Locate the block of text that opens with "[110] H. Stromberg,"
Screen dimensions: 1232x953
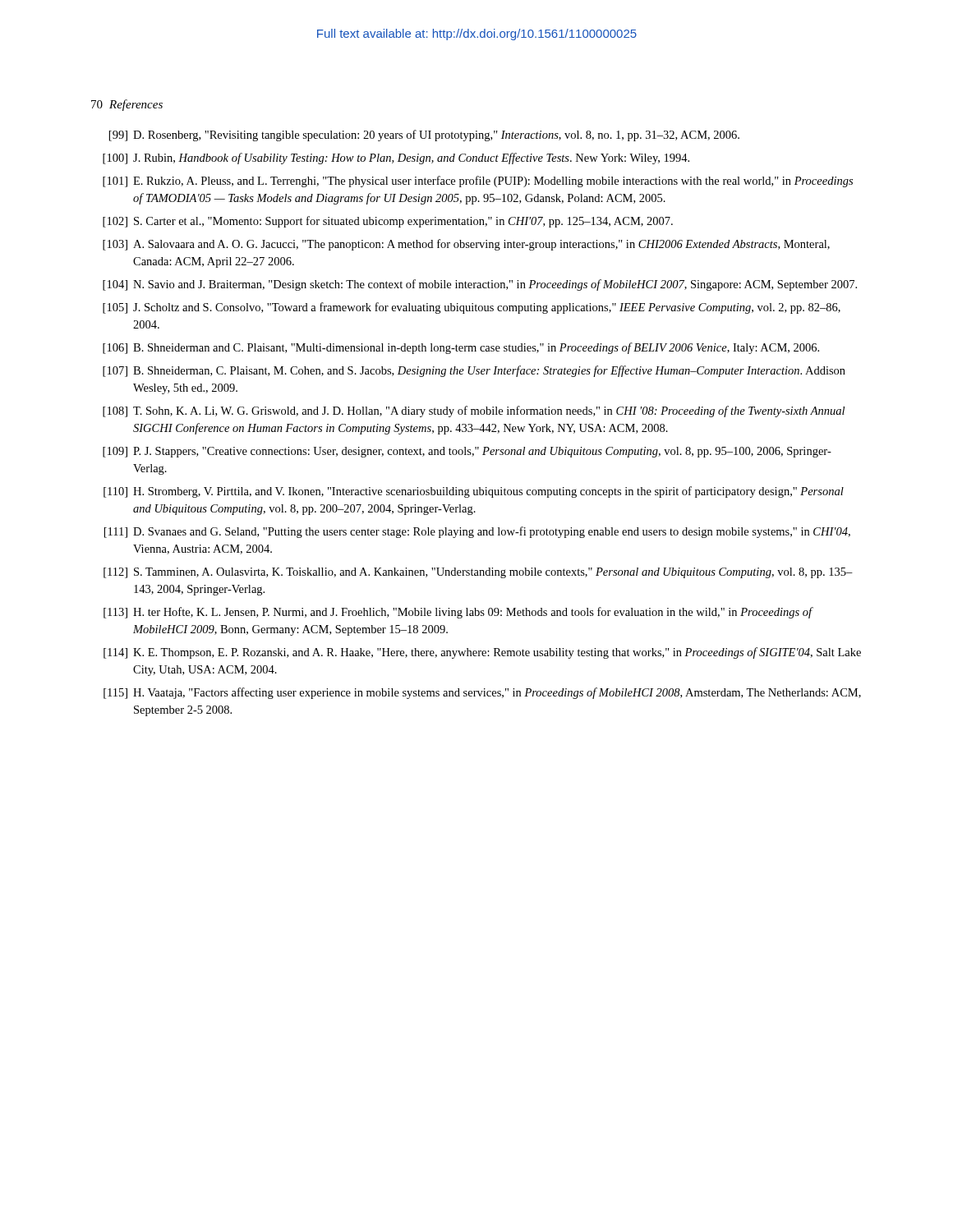pos(476,500)
